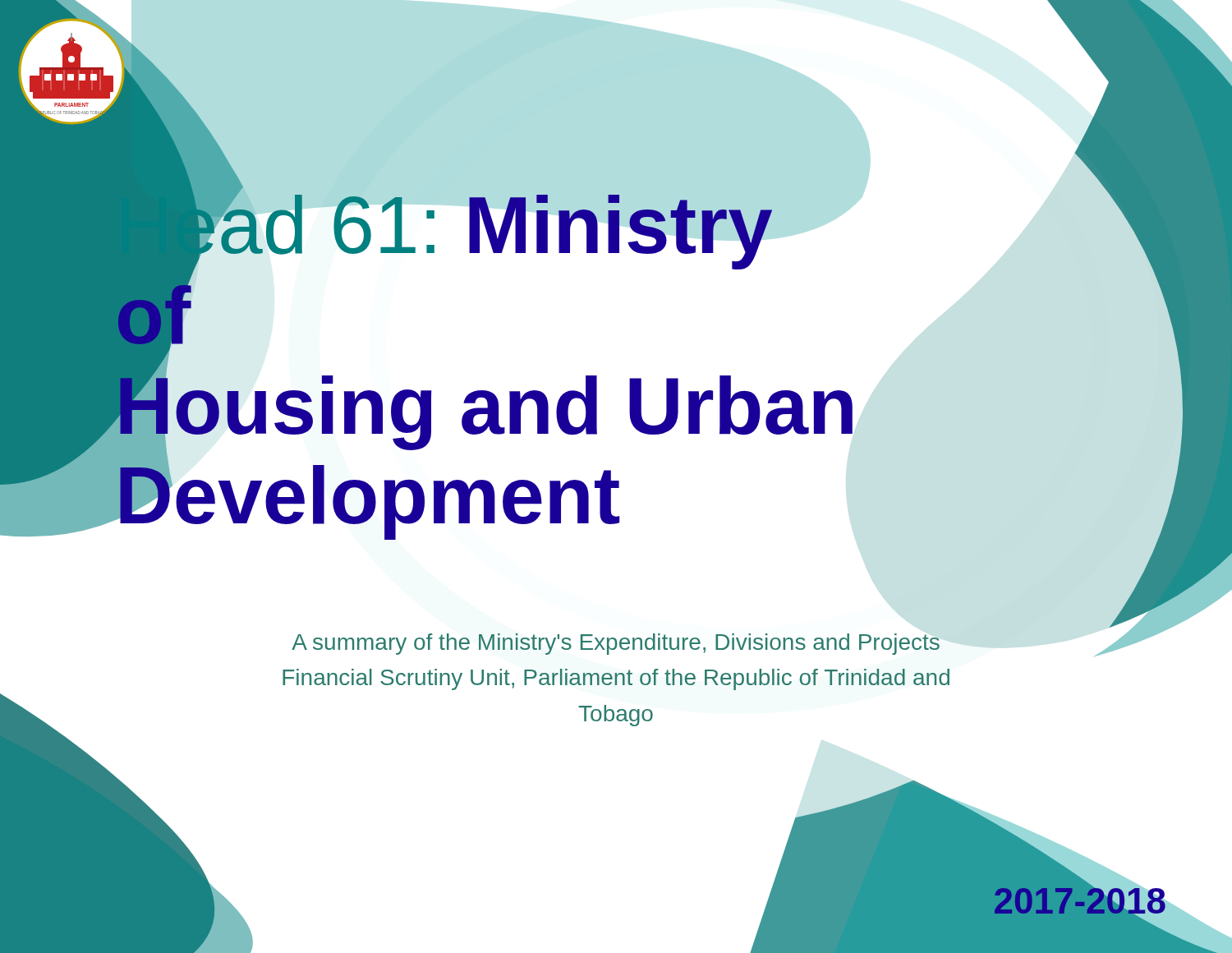
Task: Find the passage starting "A summary of the Ministry's"
Action: [x=616, y=678]
